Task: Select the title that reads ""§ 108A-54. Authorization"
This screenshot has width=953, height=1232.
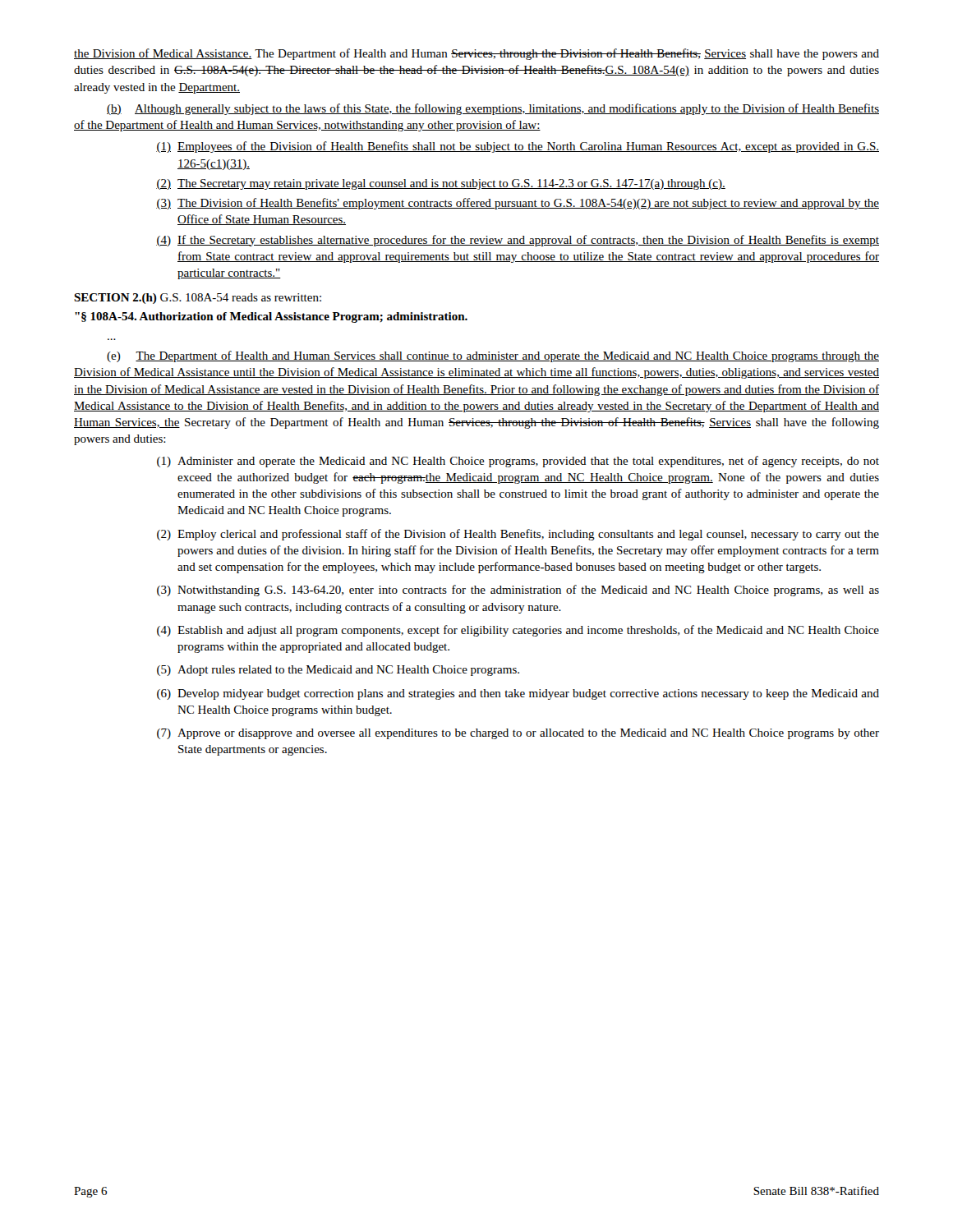Action: 476,316
